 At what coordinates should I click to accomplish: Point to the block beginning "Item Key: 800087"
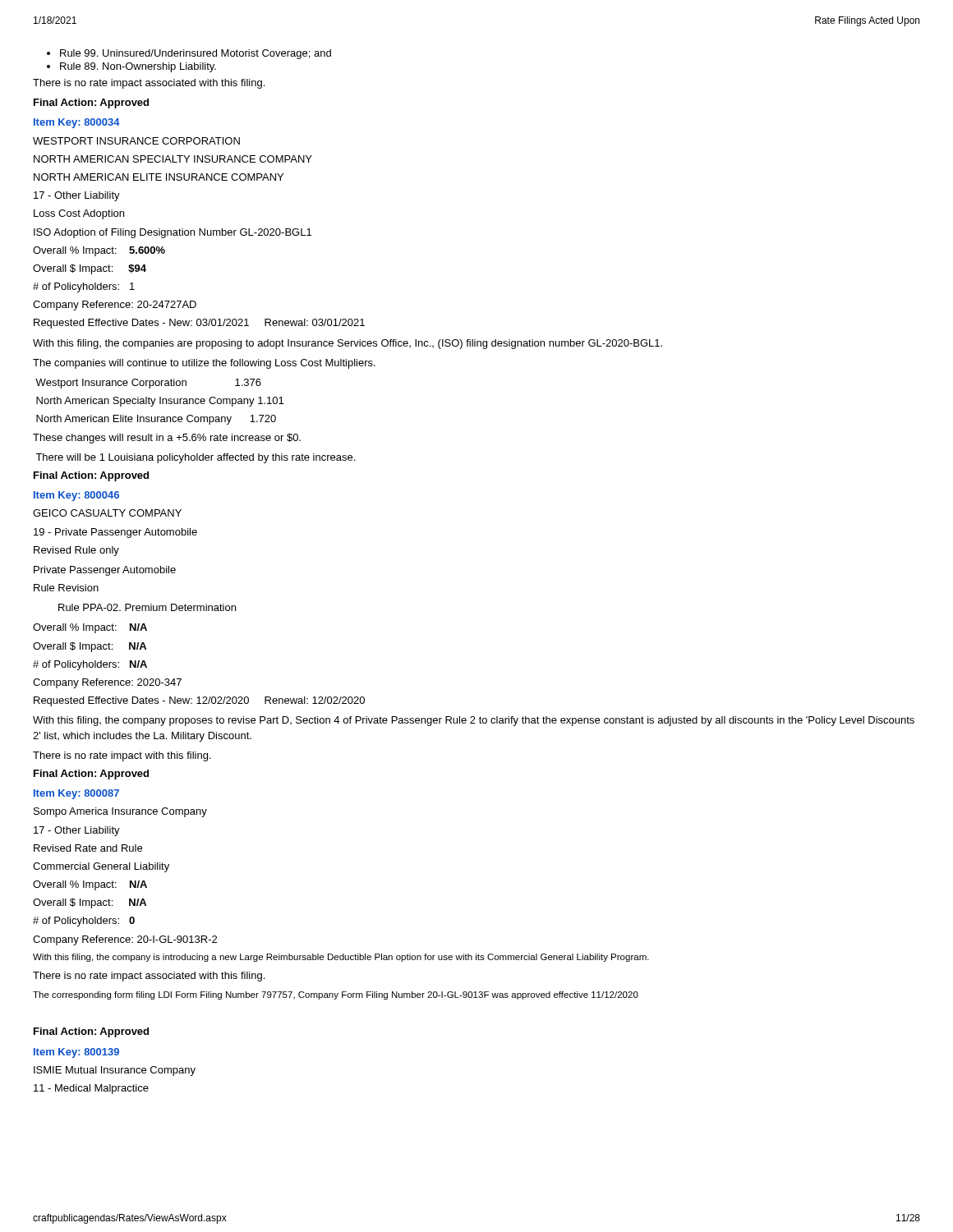[x=76, y=794]
